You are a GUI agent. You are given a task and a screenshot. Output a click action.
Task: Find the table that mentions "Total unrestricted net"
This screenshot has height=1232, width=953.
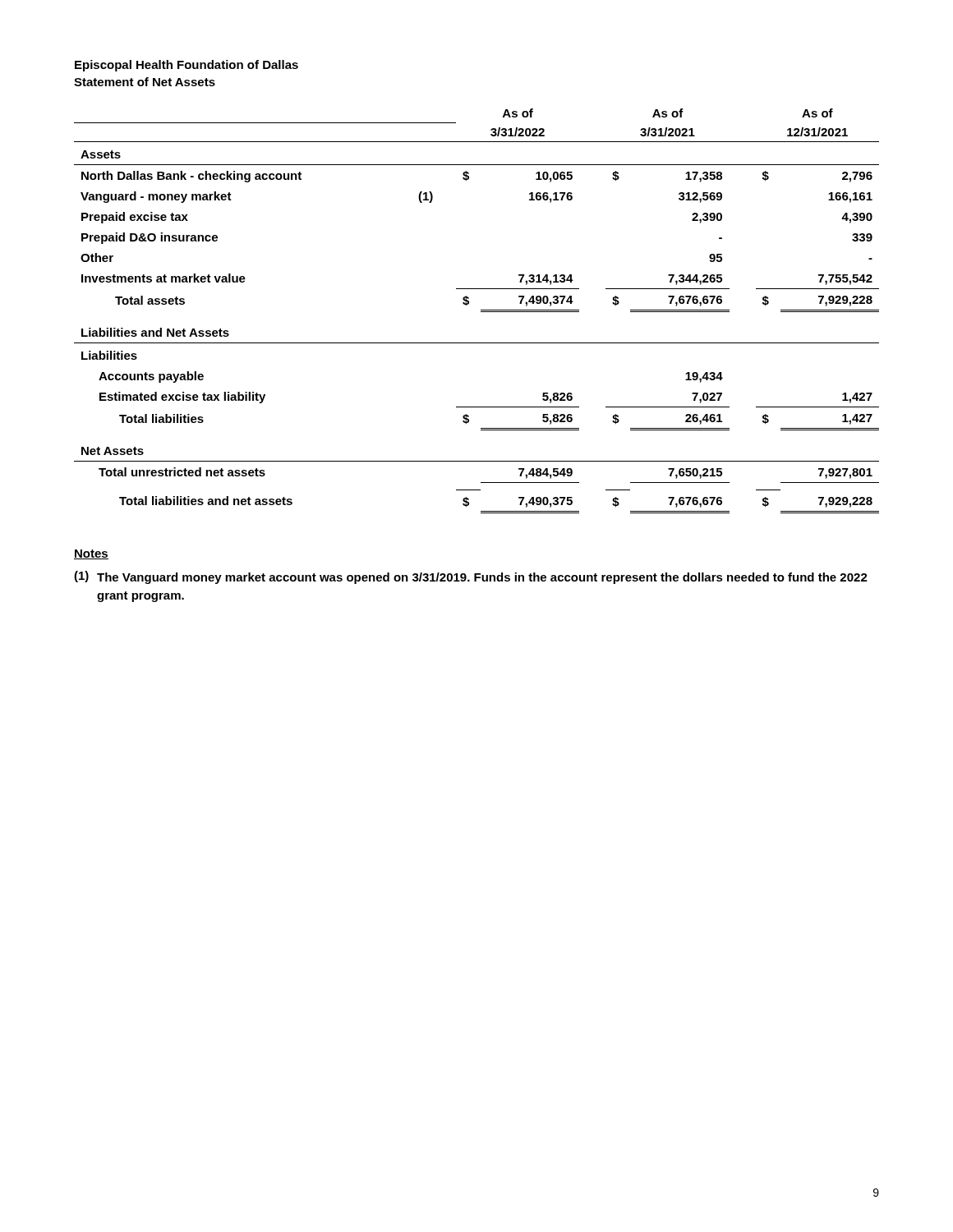[476, 308]
